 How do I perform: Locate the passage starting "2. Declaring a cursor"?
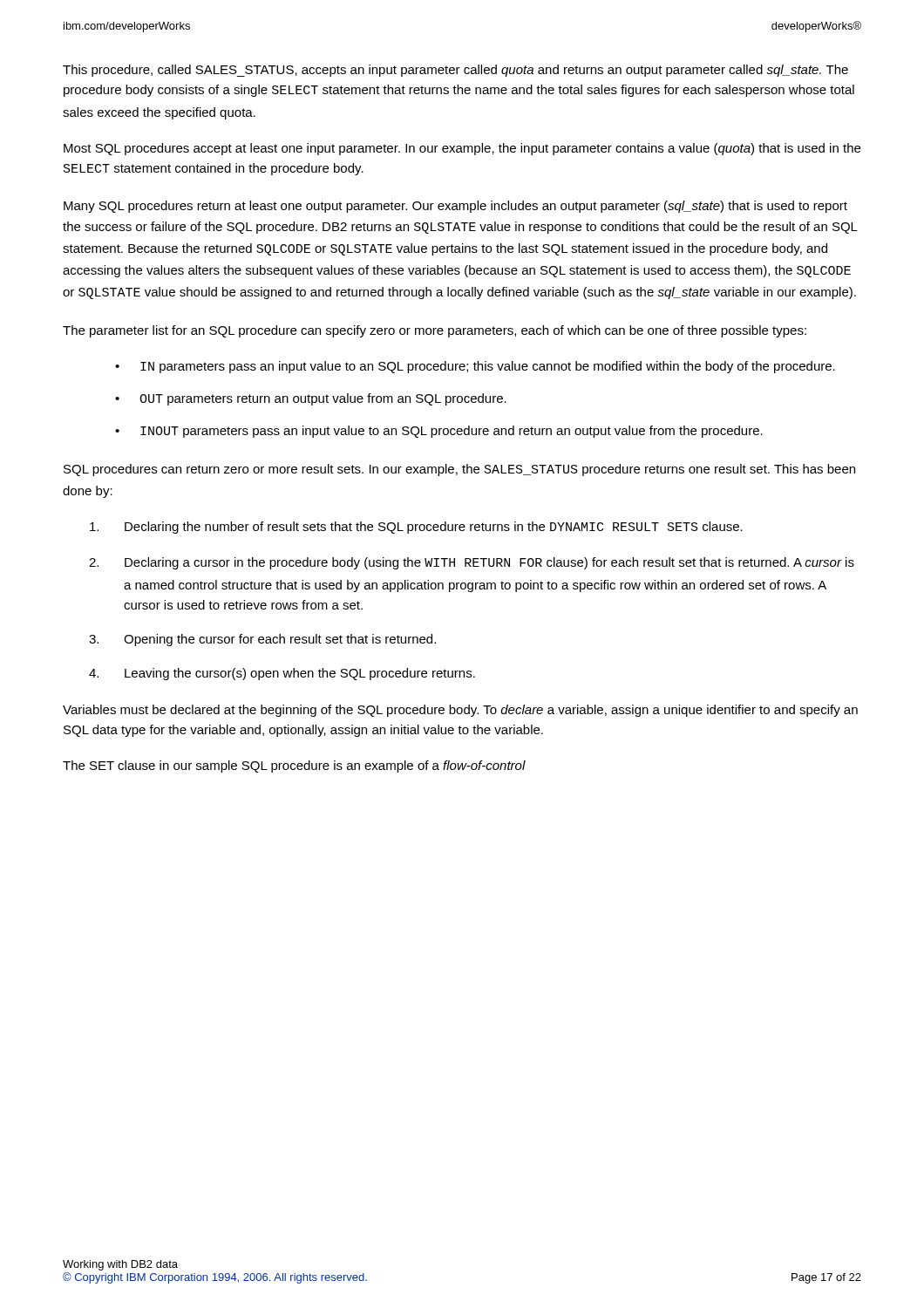[475, 583]
